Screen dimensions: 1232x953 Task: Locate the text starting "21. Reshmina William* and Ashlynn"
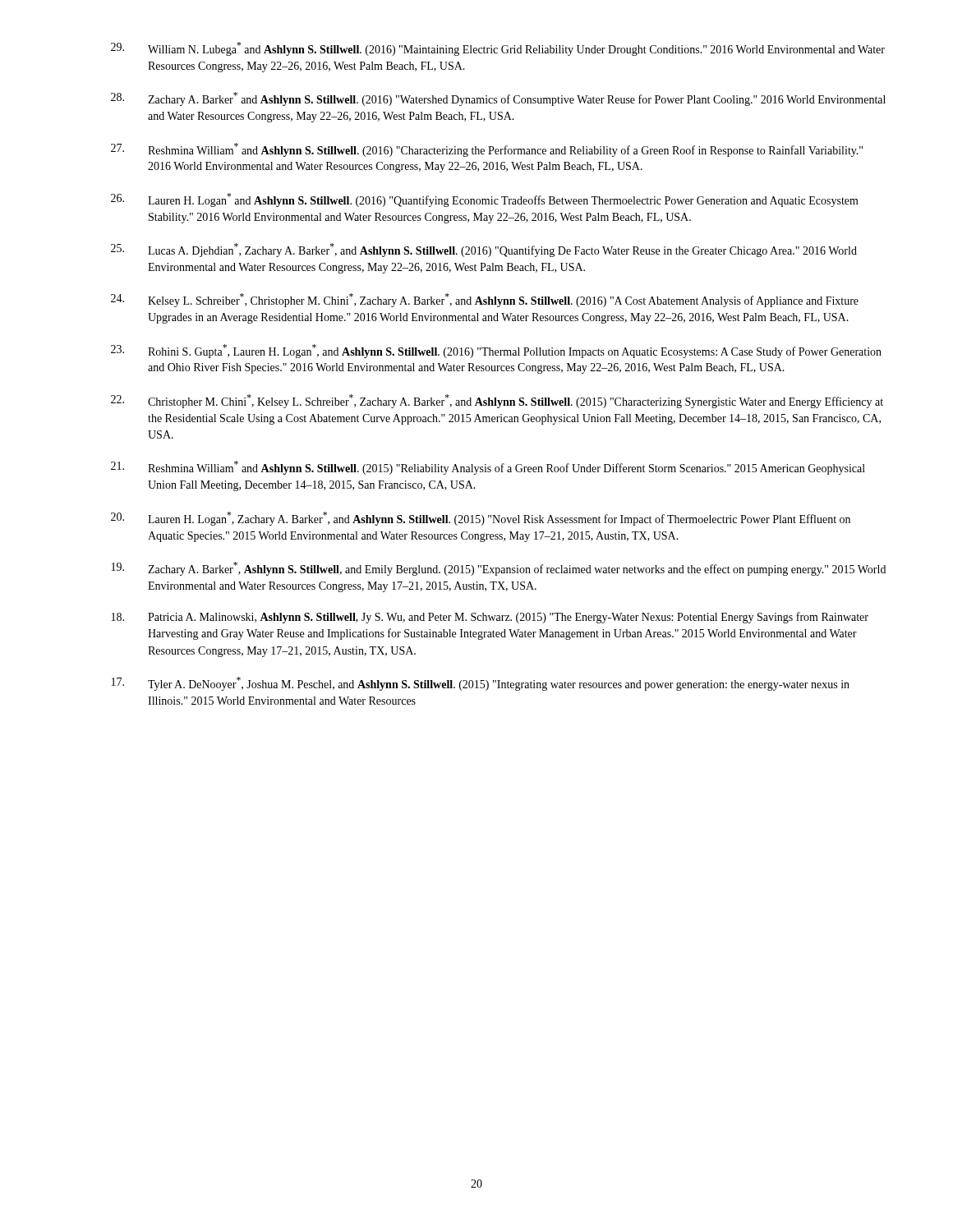(476, 476)
